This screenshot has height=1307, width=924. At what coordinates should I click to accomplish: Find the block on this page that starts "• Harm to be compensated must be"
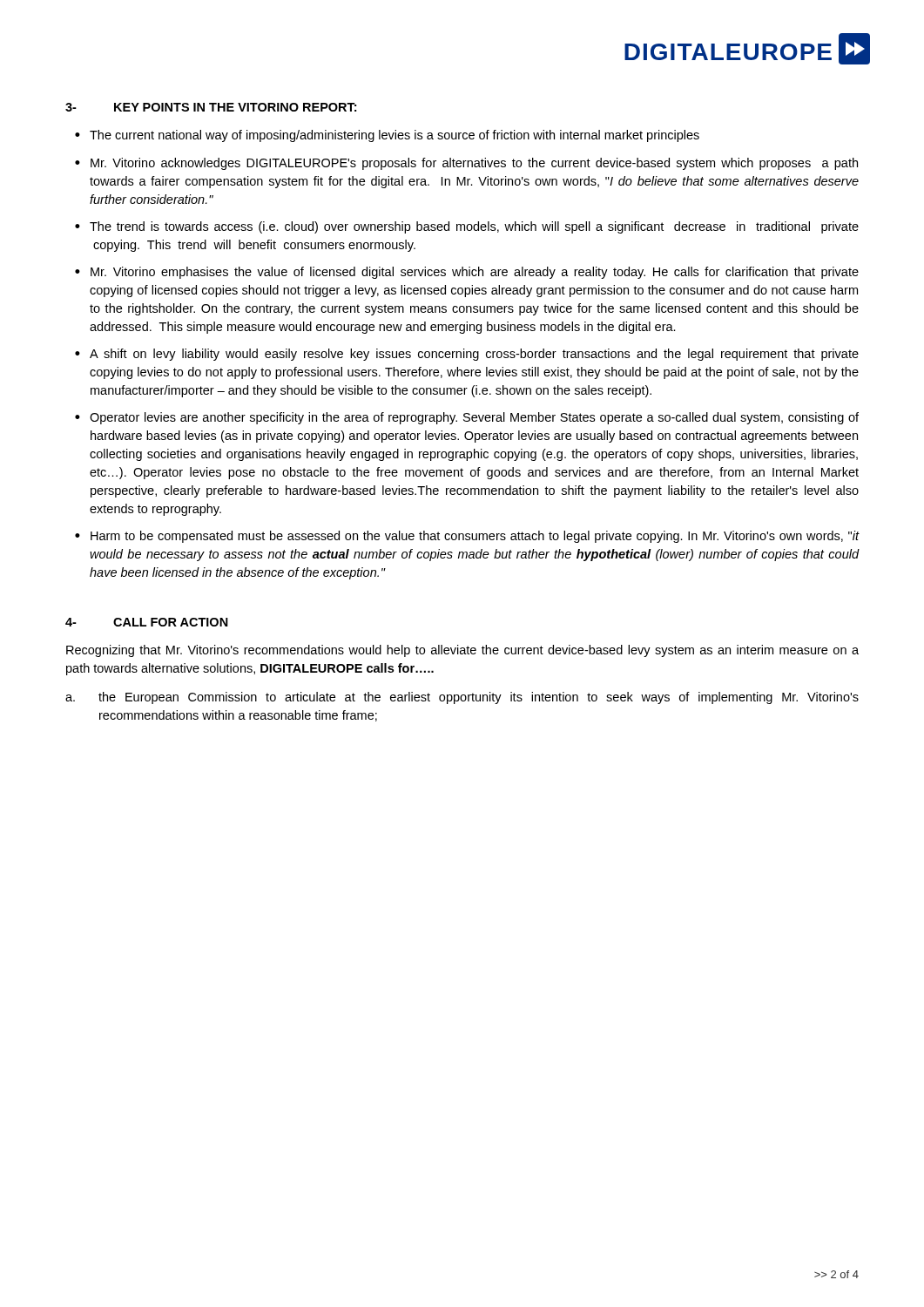coord(462,554)
